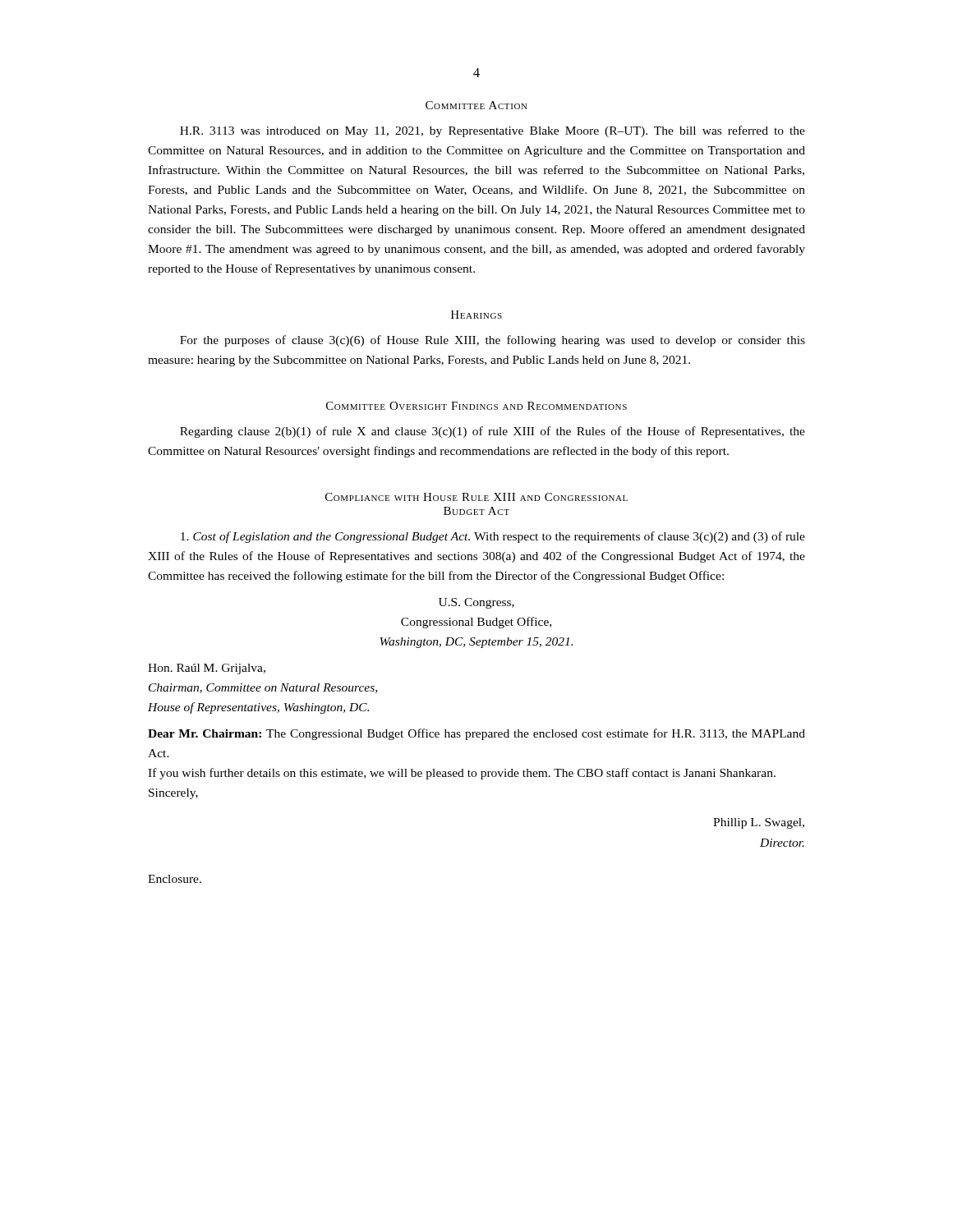
Task: Click on the text block that says "Dear Mr. Chairman: The Congressional Budget Office has"
Action: [476, 763]
